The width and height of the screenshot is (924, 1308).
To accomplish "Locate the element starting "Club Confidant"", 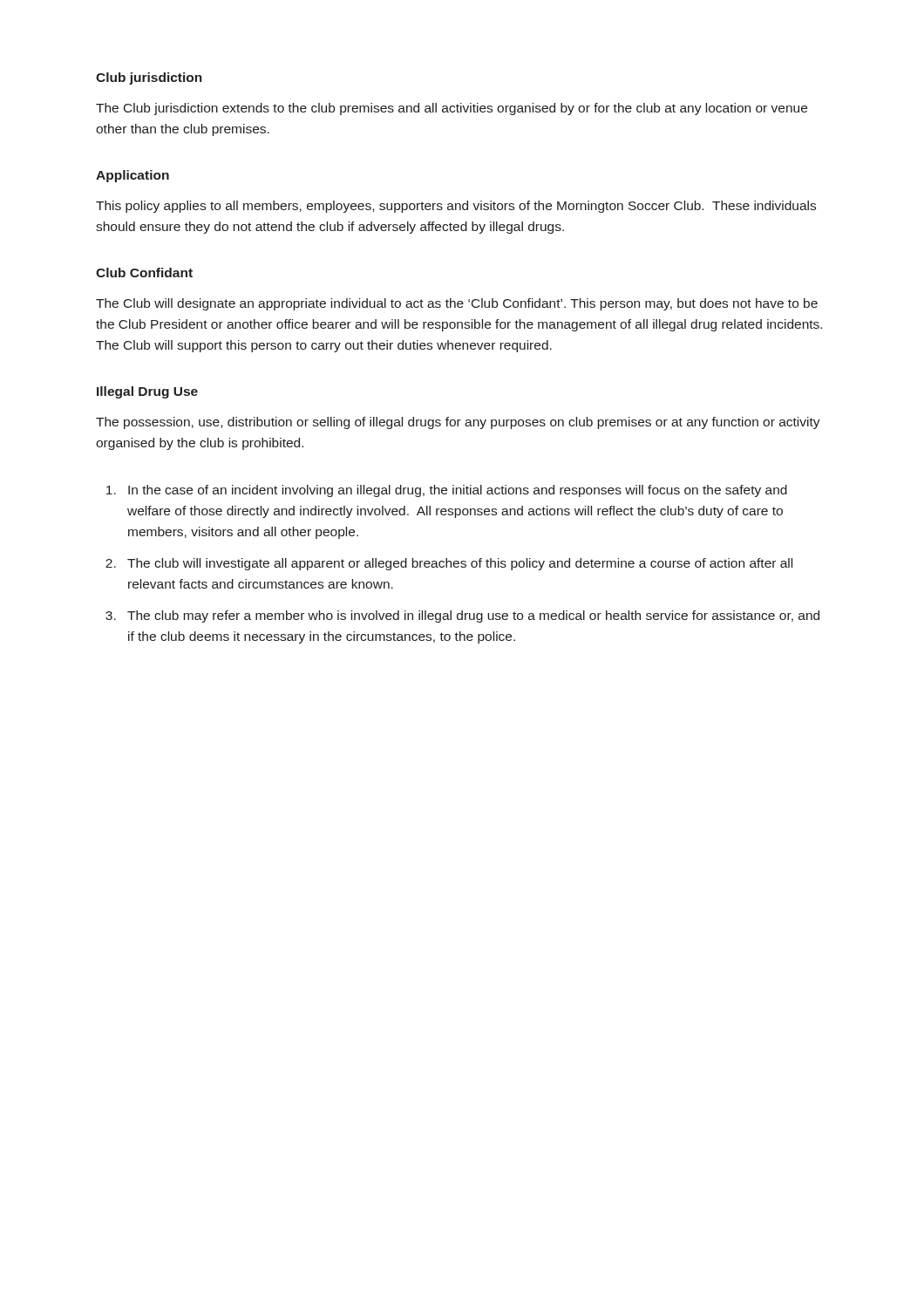I will [144, 273].
